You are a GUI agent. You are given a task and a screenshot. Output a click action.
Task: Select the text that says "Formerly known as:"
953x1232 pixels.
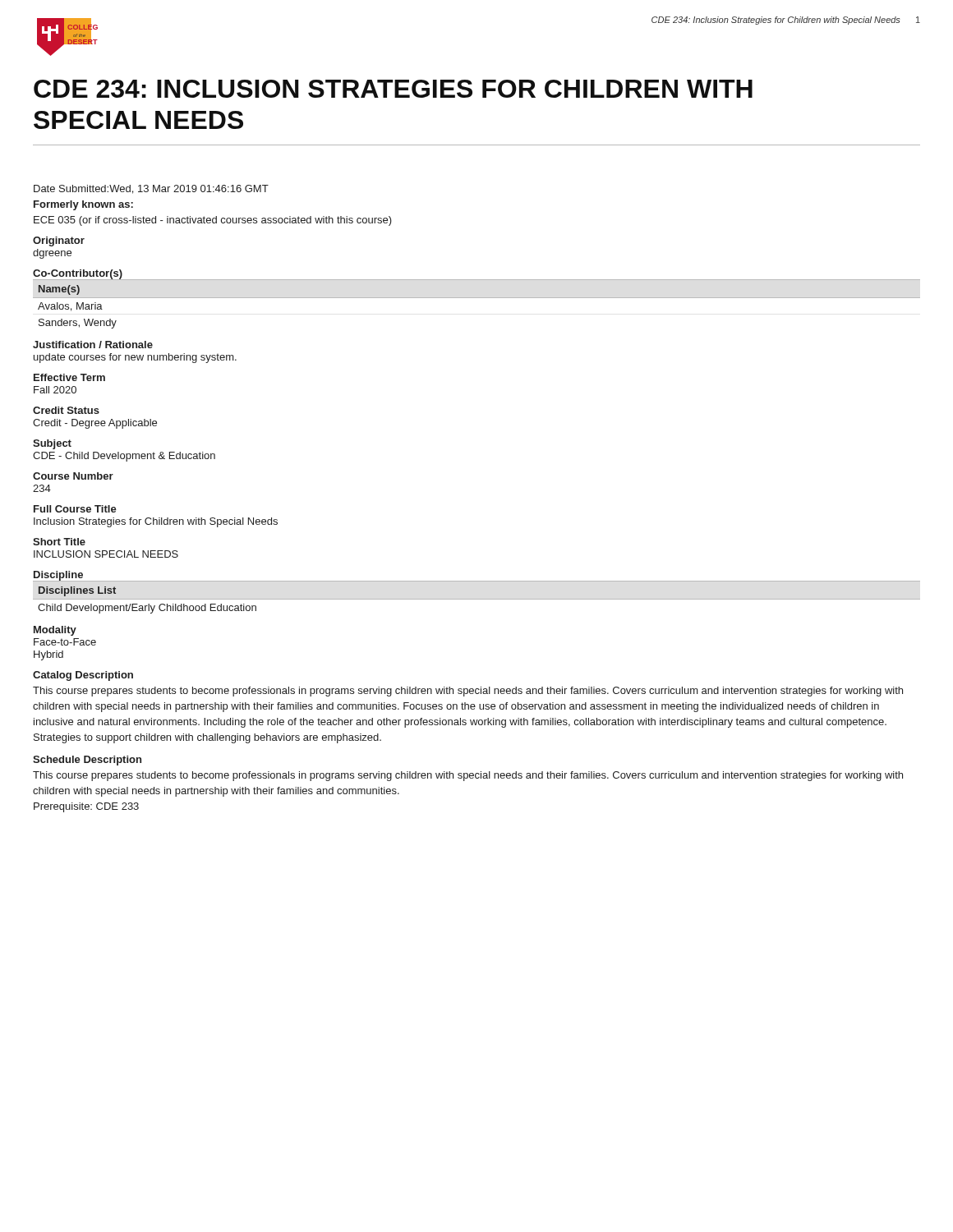tap(83, 204)
